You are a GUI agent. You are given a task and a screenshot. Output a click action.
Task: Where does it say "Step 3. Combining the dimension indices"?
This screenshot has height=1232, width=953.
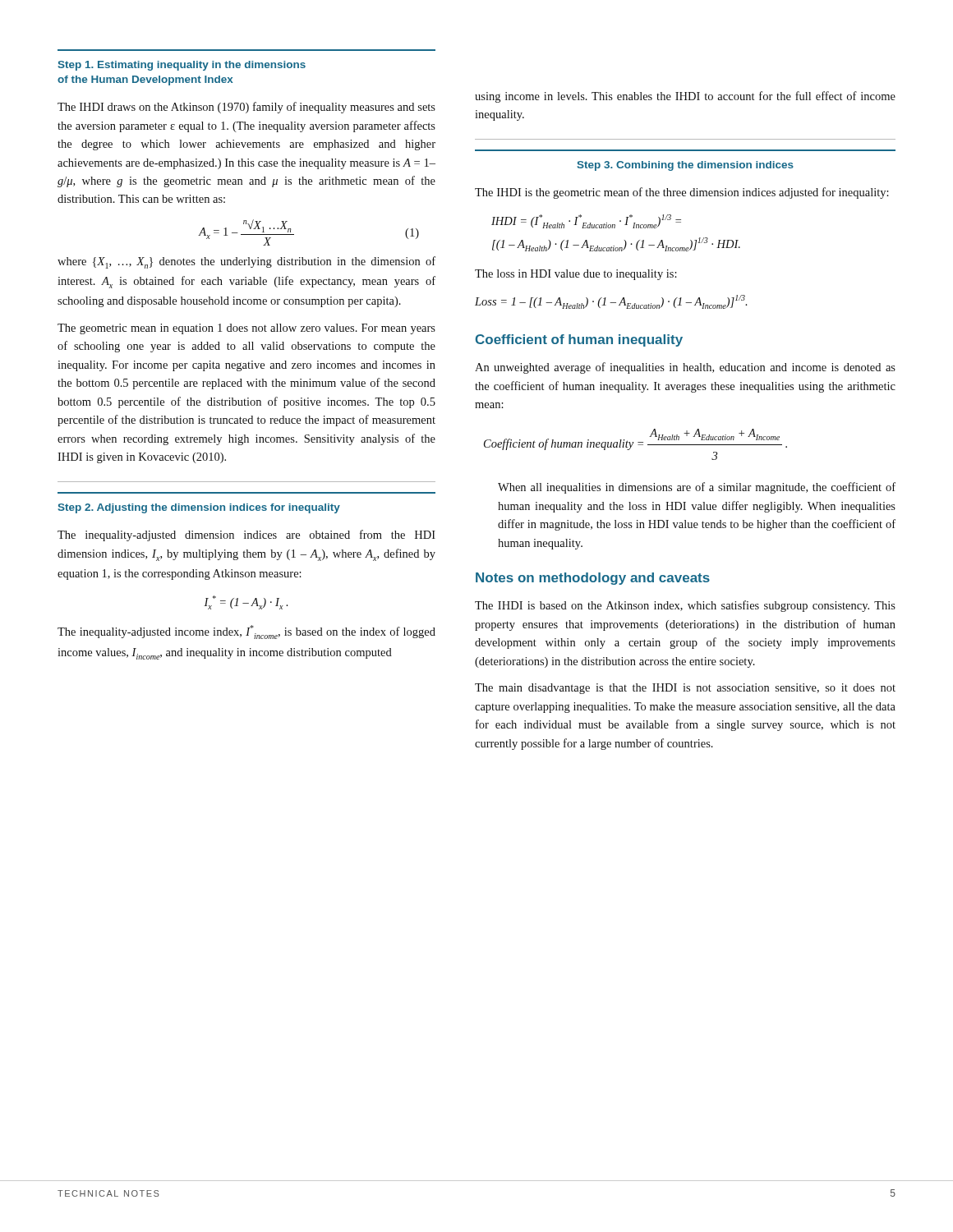pyautogui.click(x=685, y=162)
